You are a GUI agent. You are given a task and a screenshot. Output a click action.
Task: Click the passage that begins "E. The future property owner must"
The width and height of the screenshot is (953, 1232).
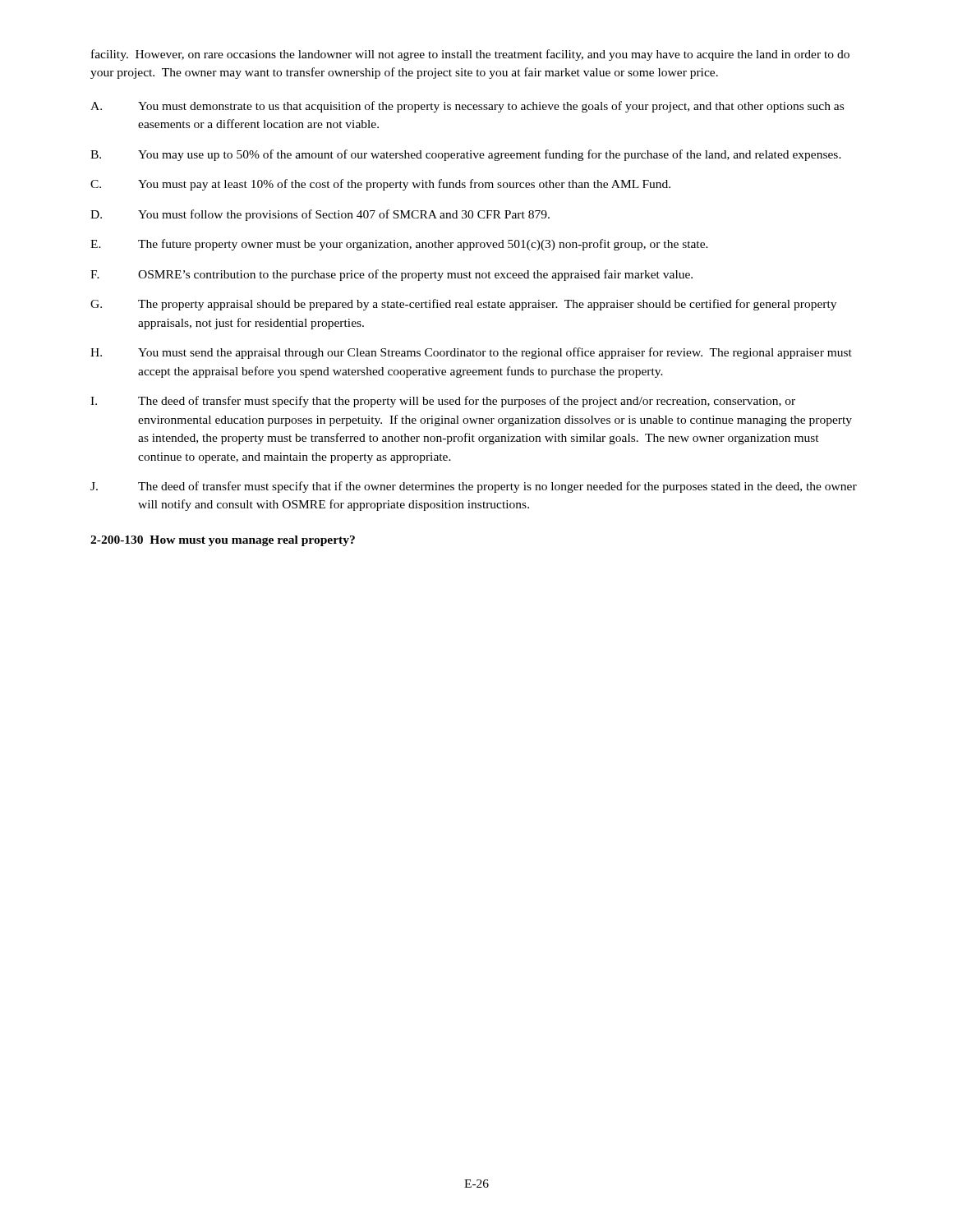[x=476, y=244]
